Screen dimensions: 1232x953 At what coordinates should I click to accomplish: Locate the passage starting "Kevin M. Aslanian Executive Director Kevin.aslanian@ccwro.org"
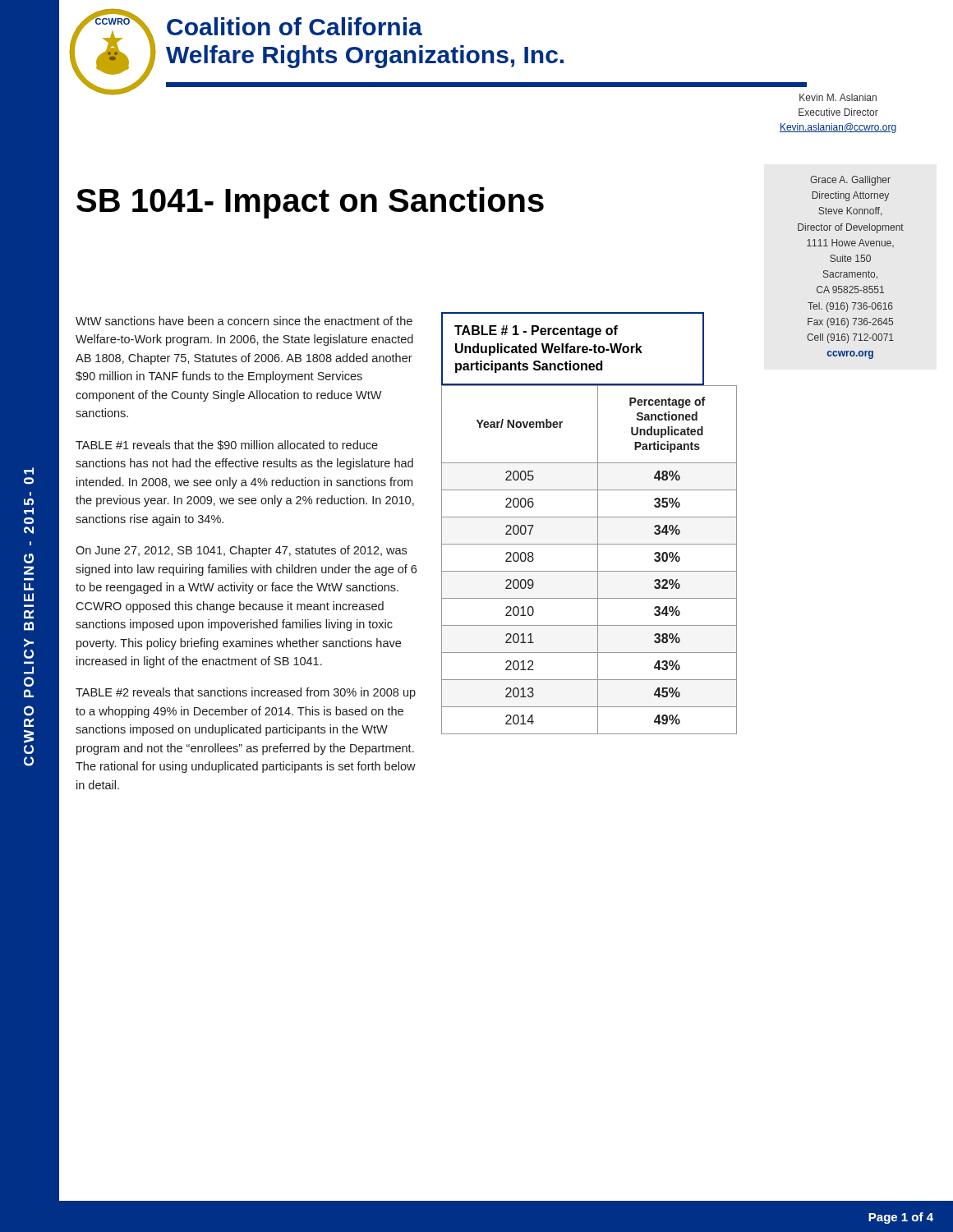pos(838,113)
